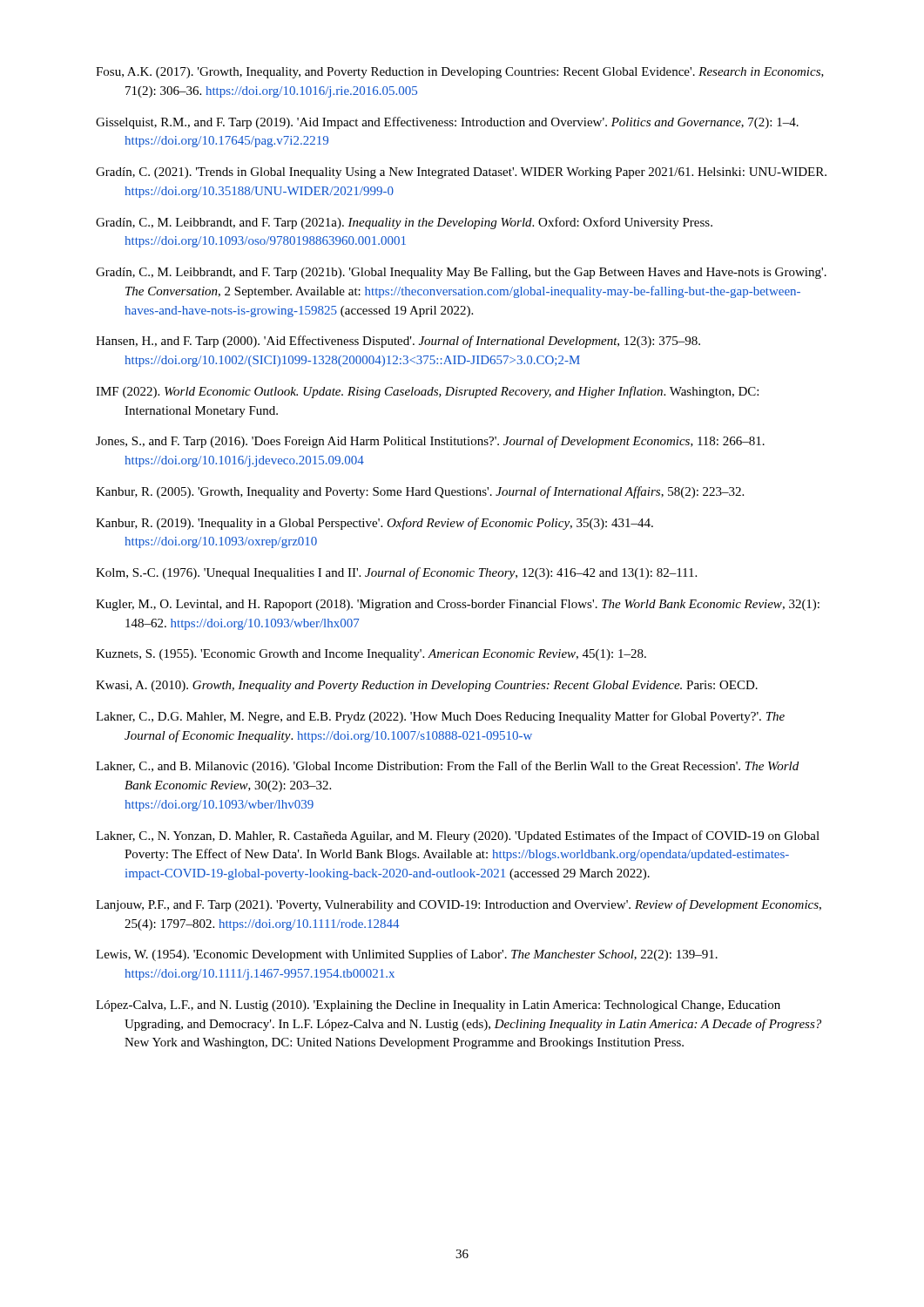Find the block on this page that starts "Kanbur, R. (2019). 'Inequality in a Global Perspective'."
Viewport: 924px width, 1307px height.
pyautogui.click(x=375, y=532)
